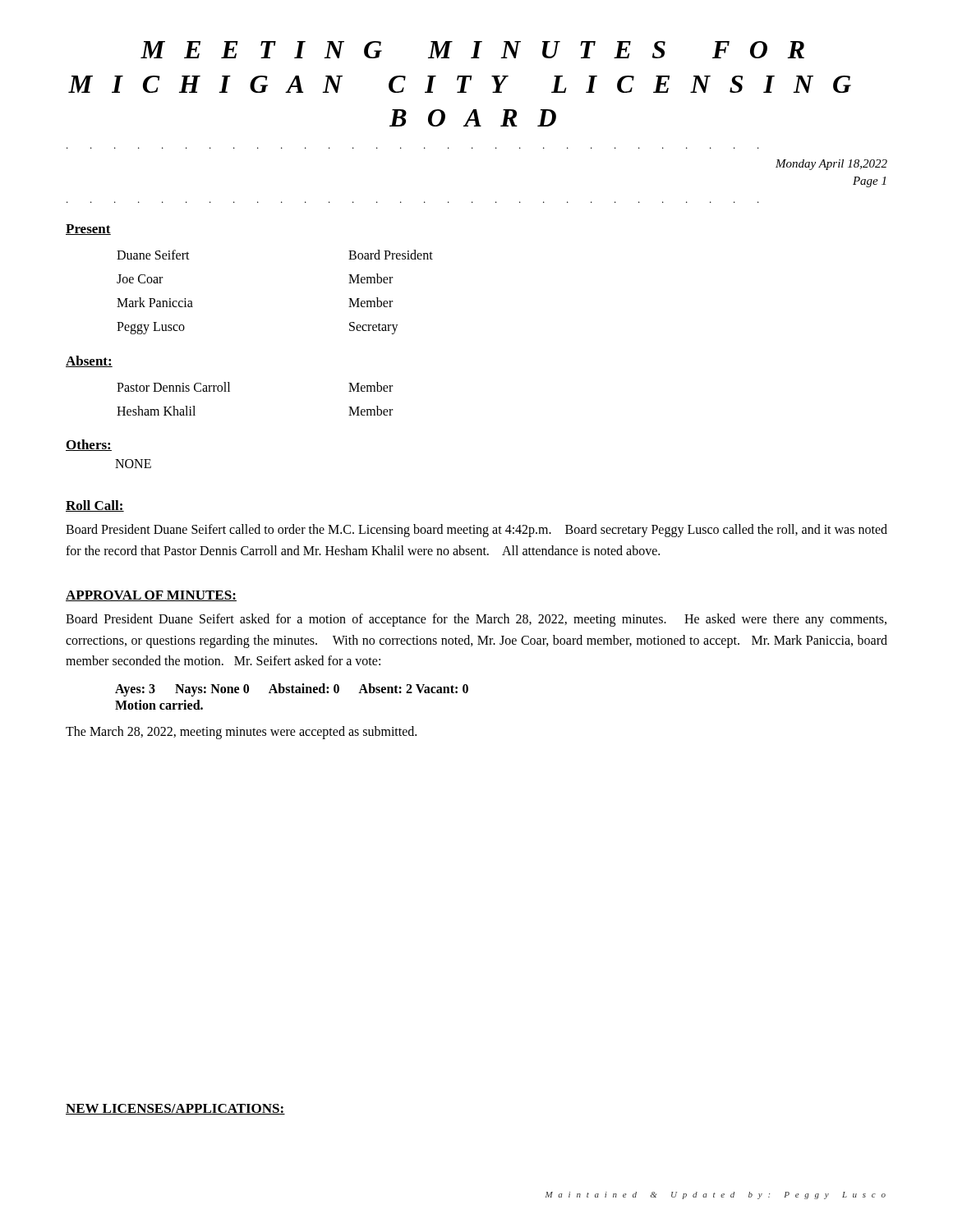Locate the text "NEW LICENSES/APPLICATIONS:"
The image size is (953, 1232).
175,1108
